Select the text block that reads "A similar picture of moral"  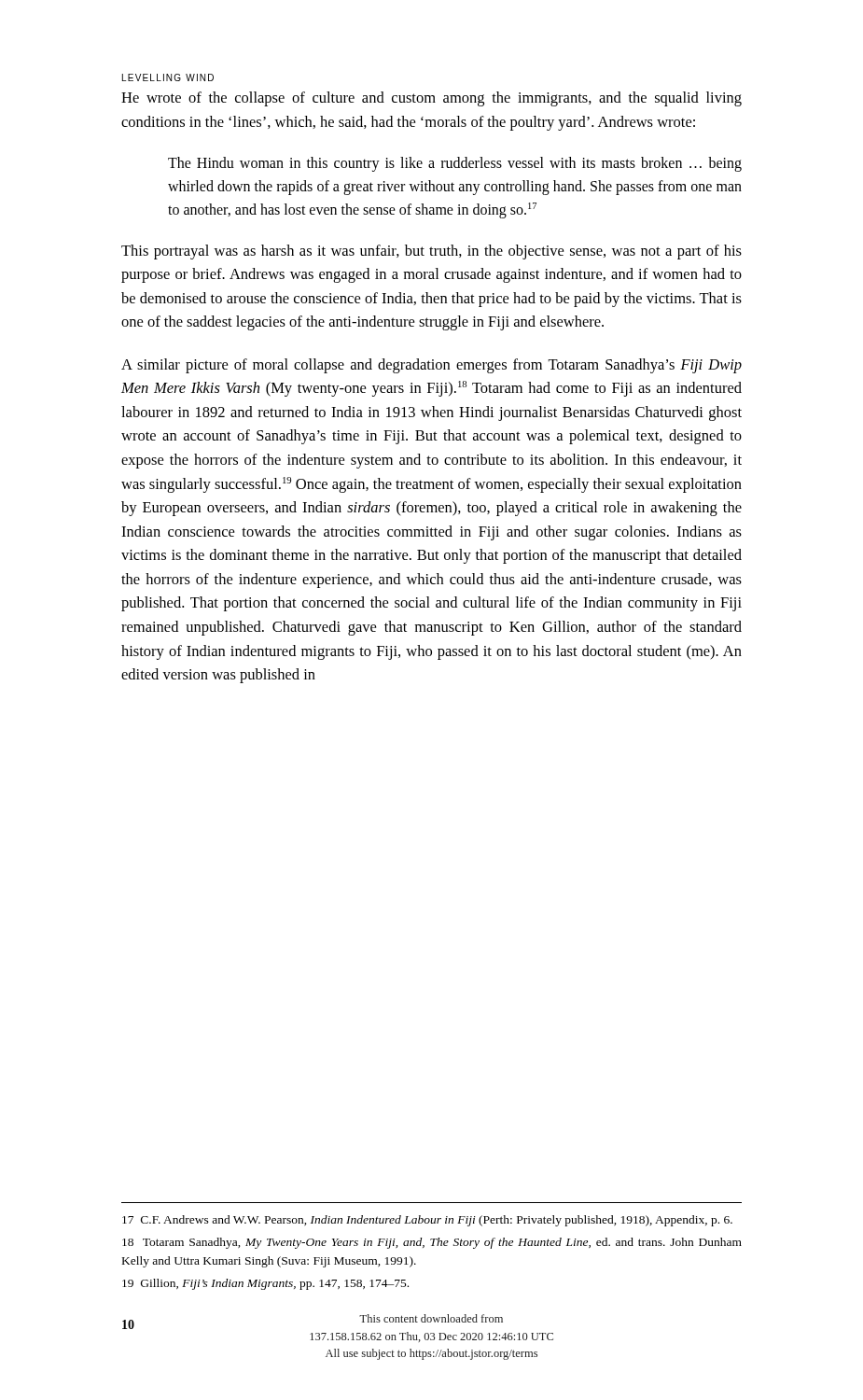[432, 519]
